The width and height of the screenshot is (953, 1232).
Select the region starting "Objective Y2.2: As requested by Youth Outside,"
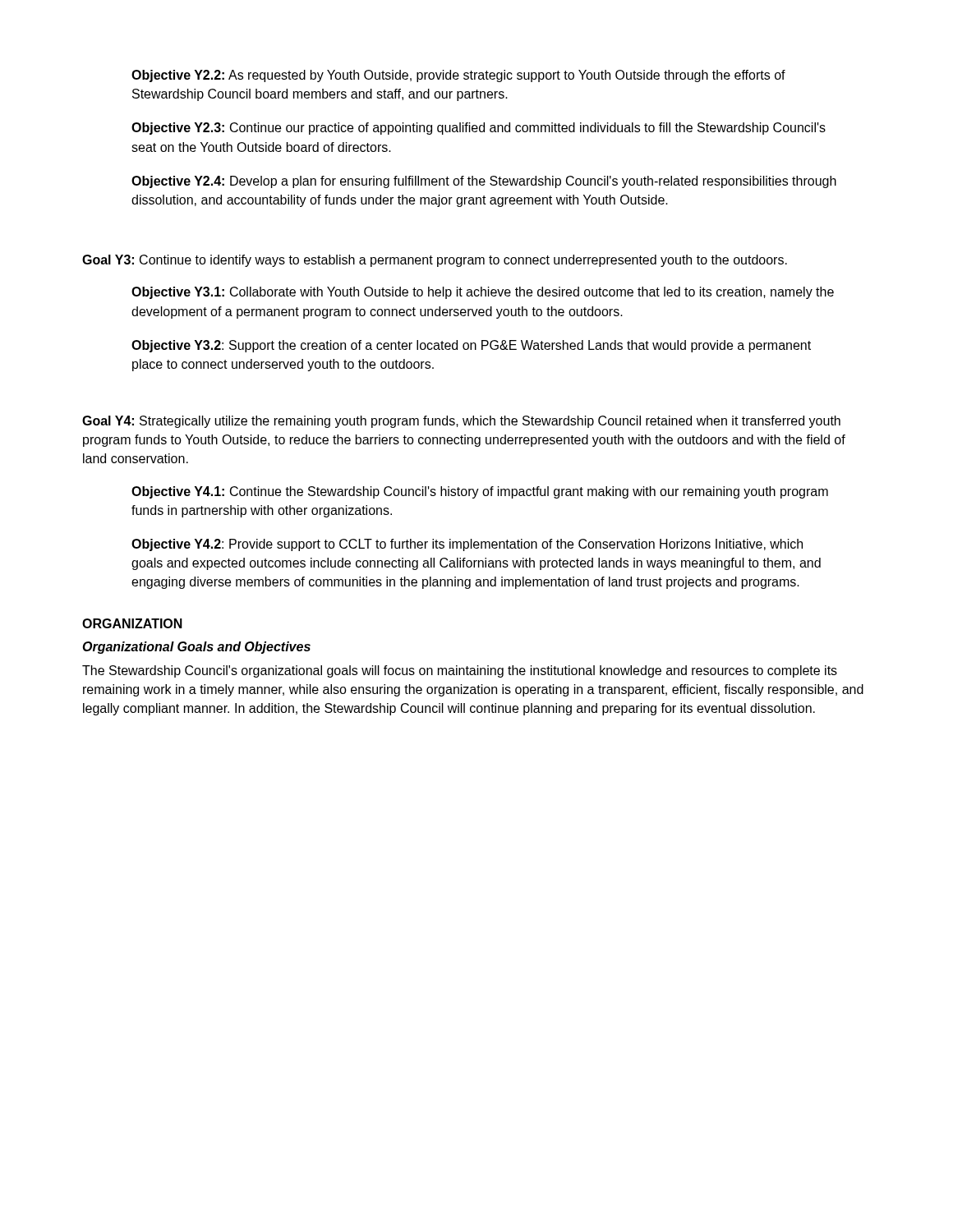tap(458, 85)
